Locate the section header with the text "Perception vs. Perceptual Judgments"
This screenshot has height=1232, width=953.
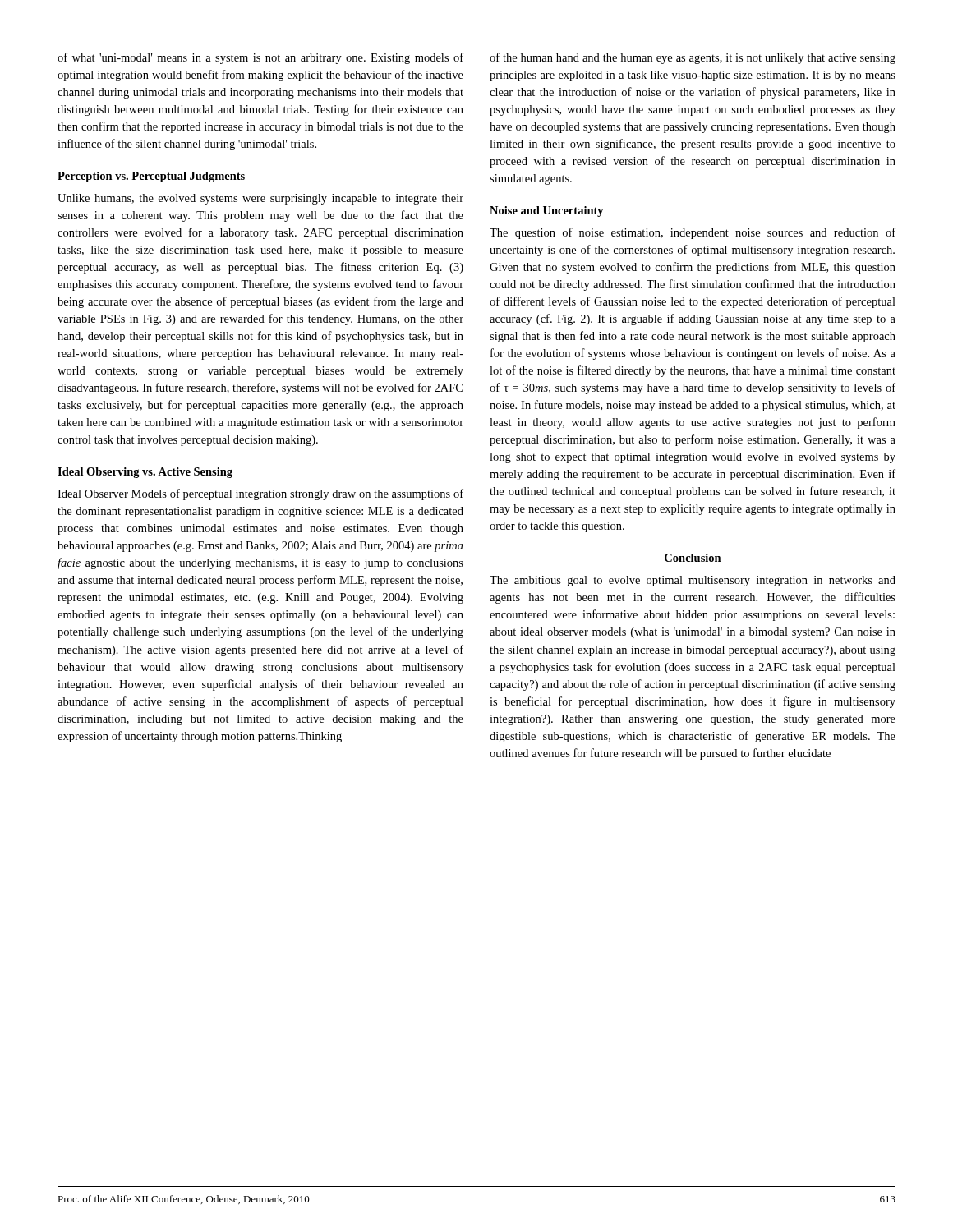151,177
